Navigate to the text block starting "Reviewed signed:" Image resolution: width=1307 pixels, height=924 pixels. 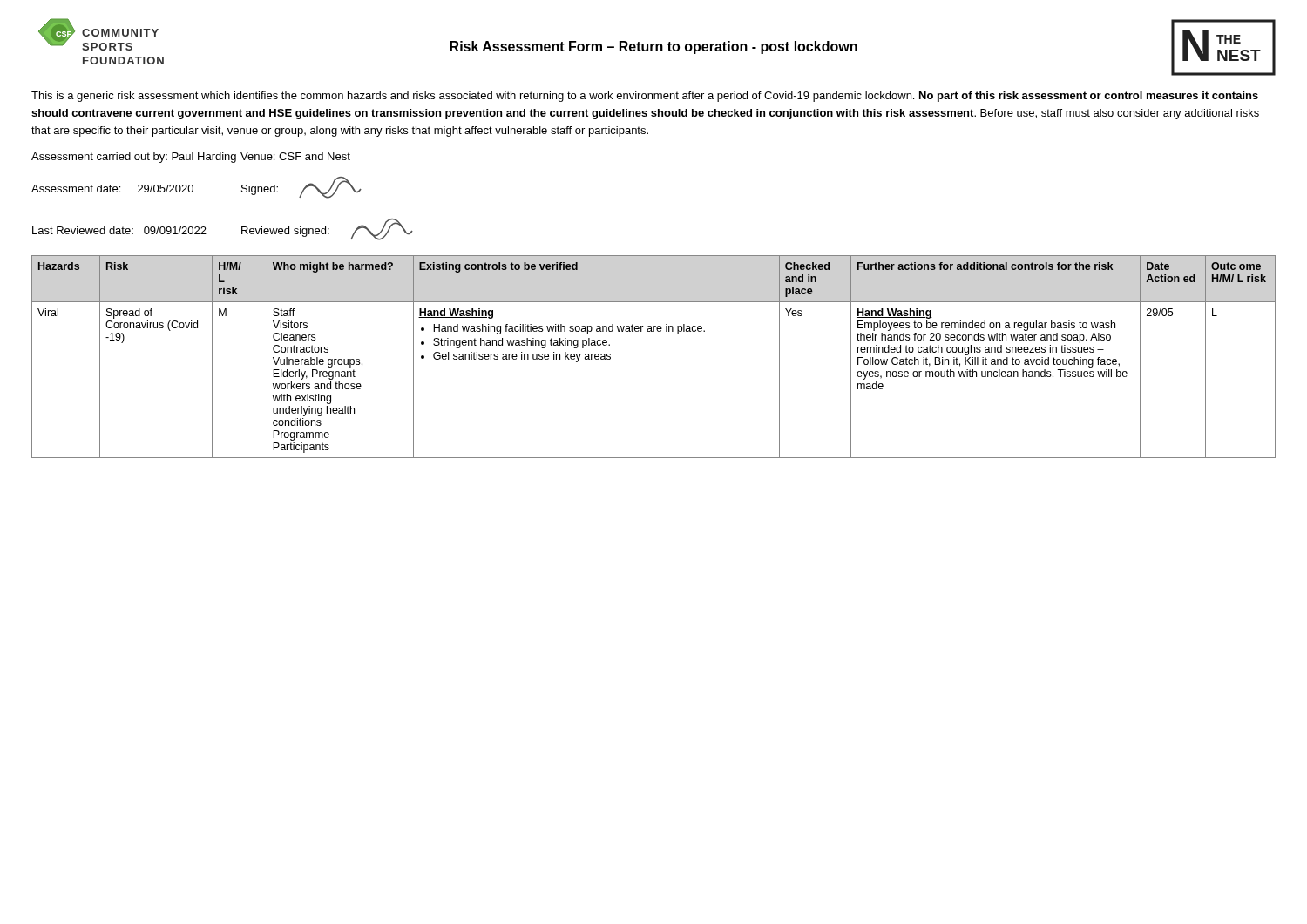pos(327,229)
